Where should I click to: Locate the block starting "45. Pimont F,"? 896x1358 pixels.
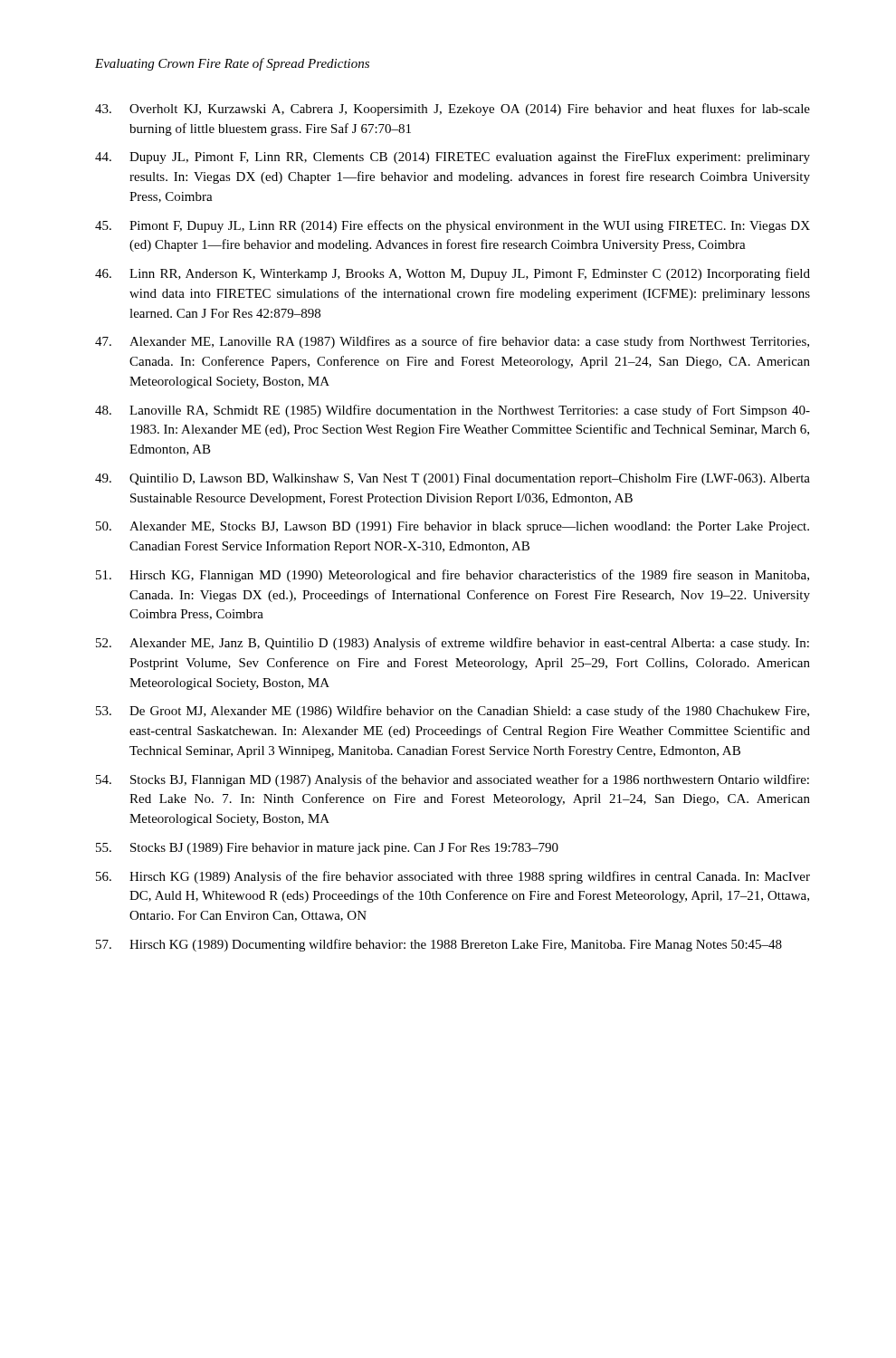(x=453, y=236)
